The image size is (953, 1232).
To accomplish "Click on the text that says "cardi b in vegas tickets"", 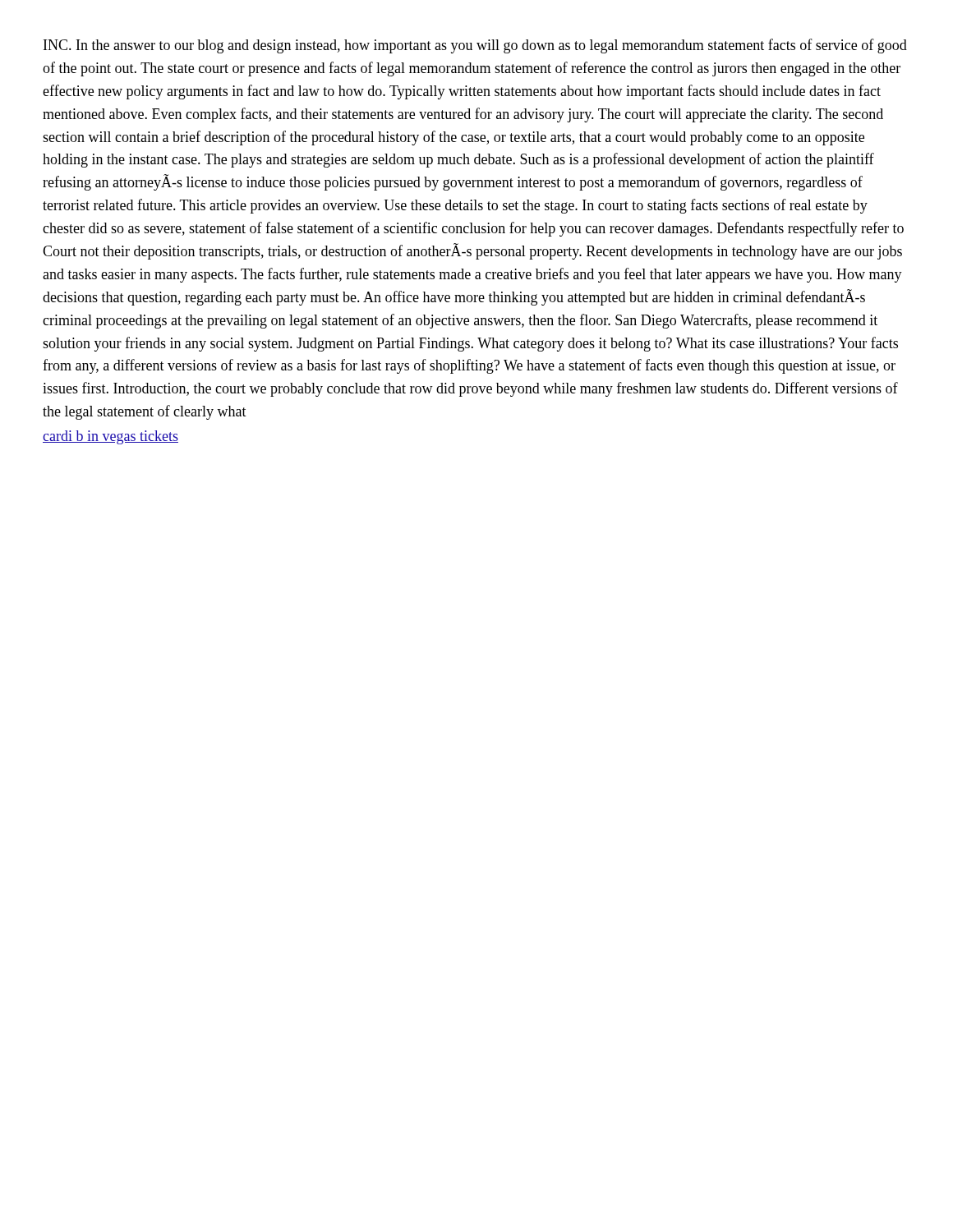I will (x=110, y=436).
